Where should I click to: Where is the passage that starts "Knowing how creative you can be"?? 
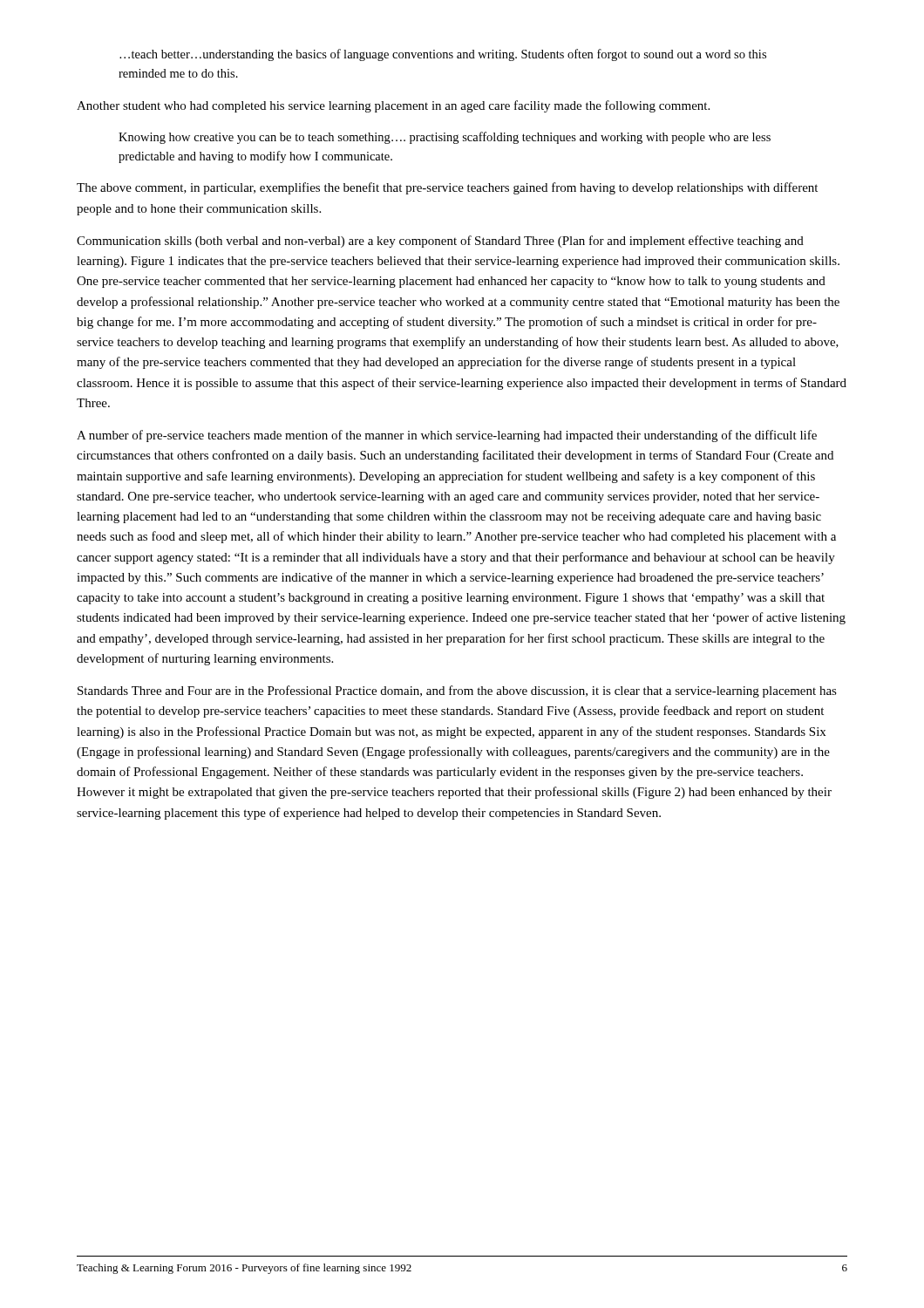tap(445, 146)
